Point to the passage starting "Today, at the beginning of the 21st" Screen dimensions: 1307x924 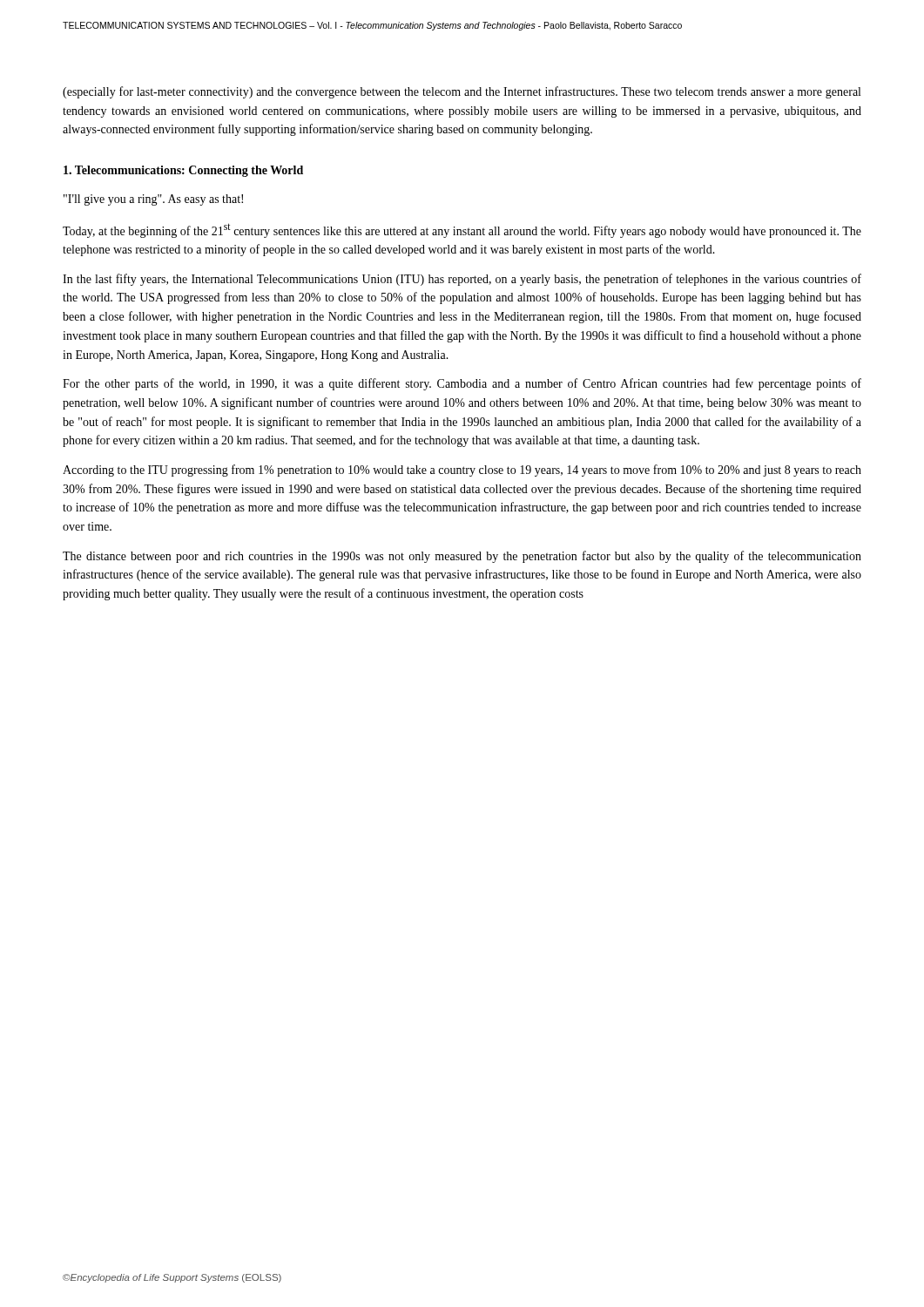[462, 239]
